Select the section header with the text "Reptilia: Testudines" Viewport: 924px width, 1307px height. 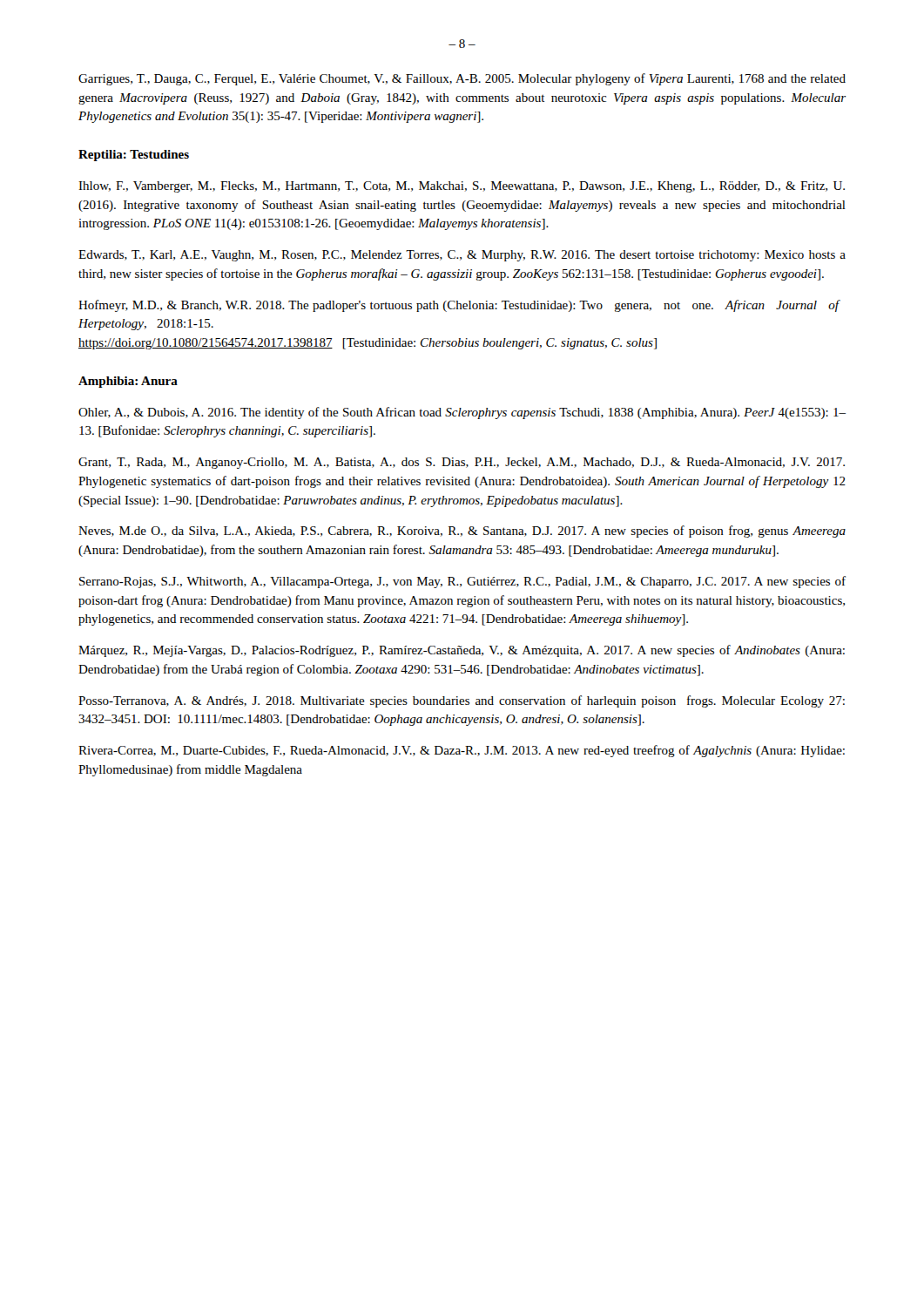[134, 154]
